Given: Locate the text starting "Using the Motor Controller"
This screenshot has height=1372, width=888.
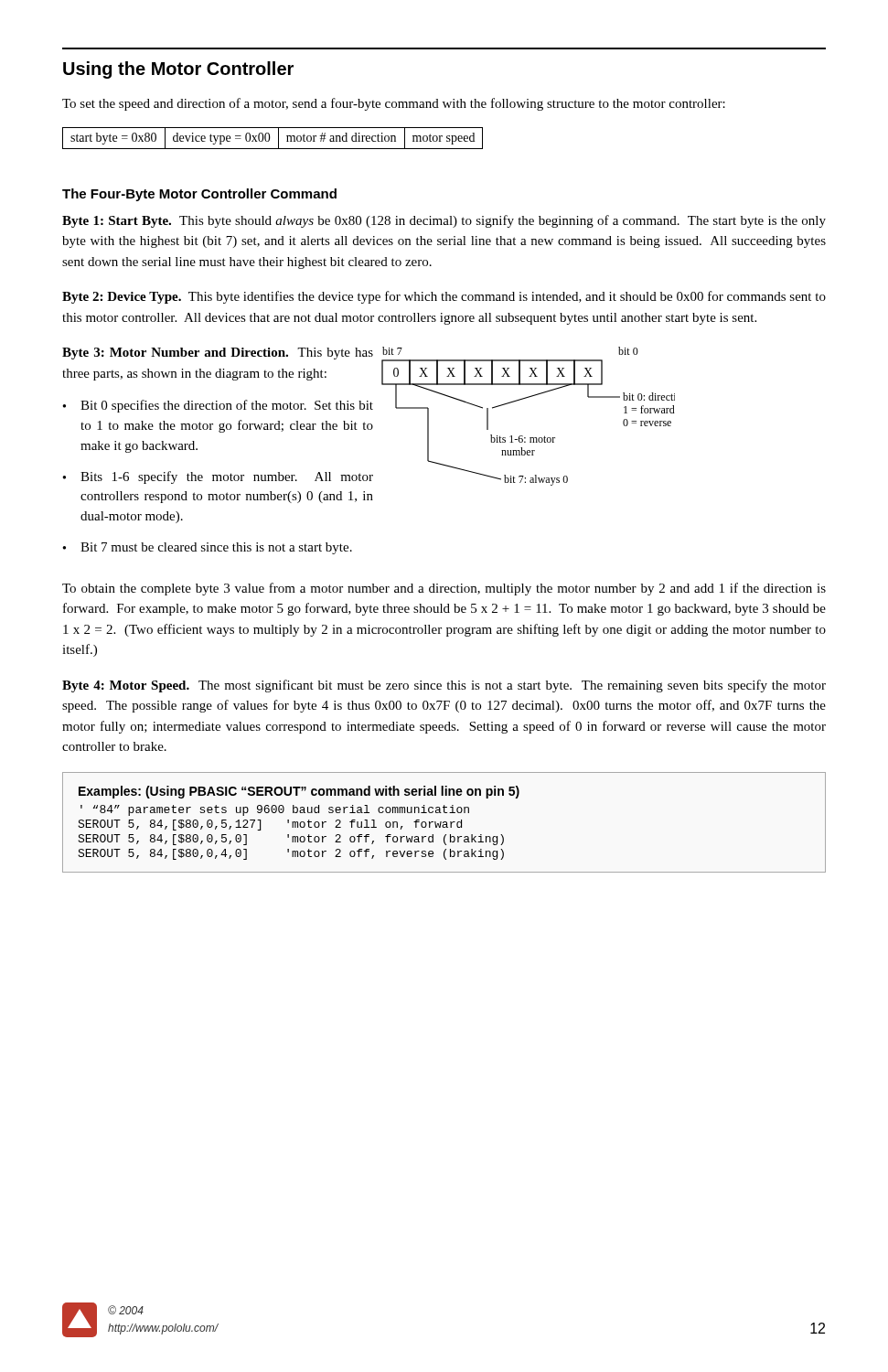Looking at the screenshot, I should (178, 70).
